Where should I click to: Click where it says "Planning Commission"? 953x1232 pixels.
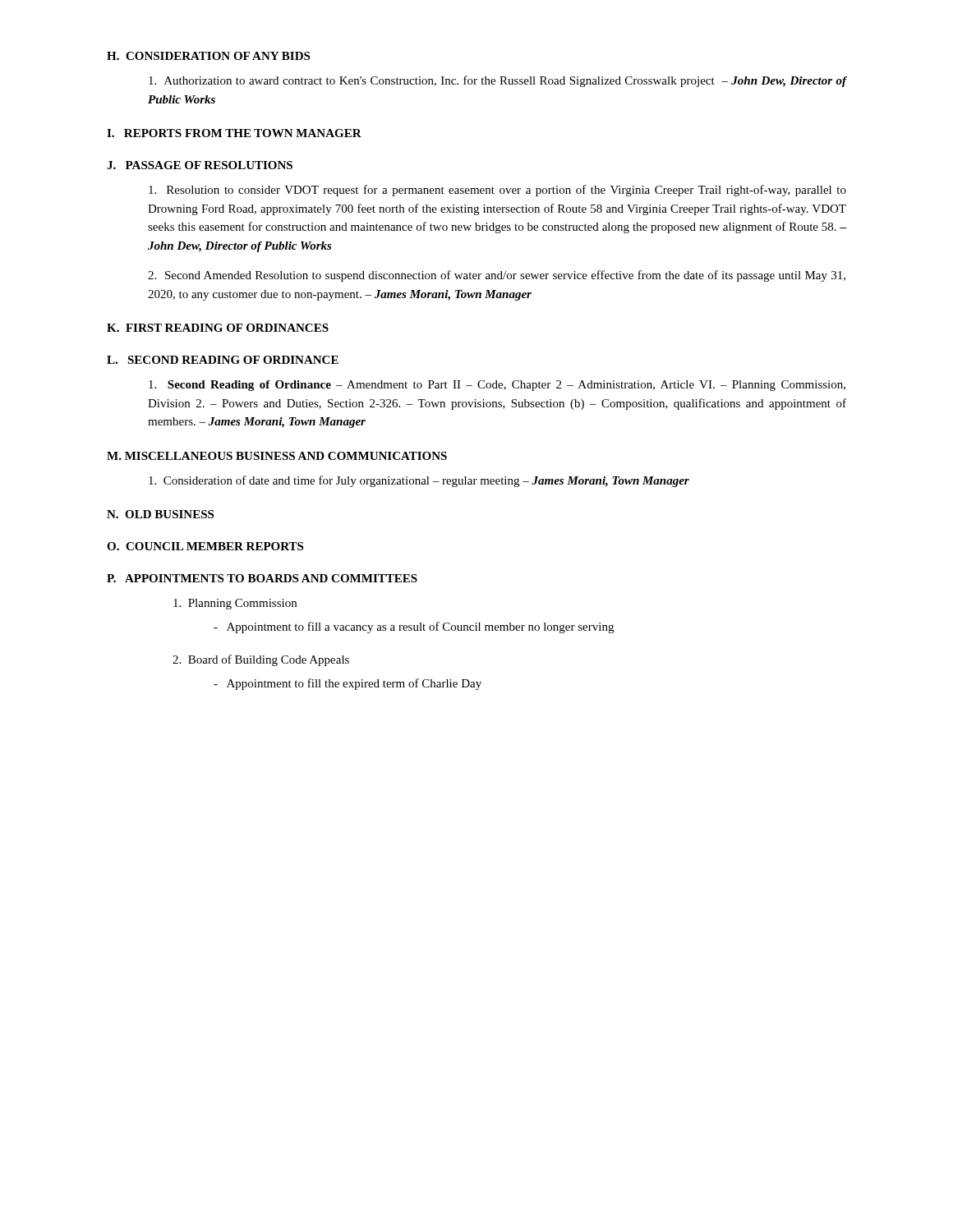coord(235,603)
